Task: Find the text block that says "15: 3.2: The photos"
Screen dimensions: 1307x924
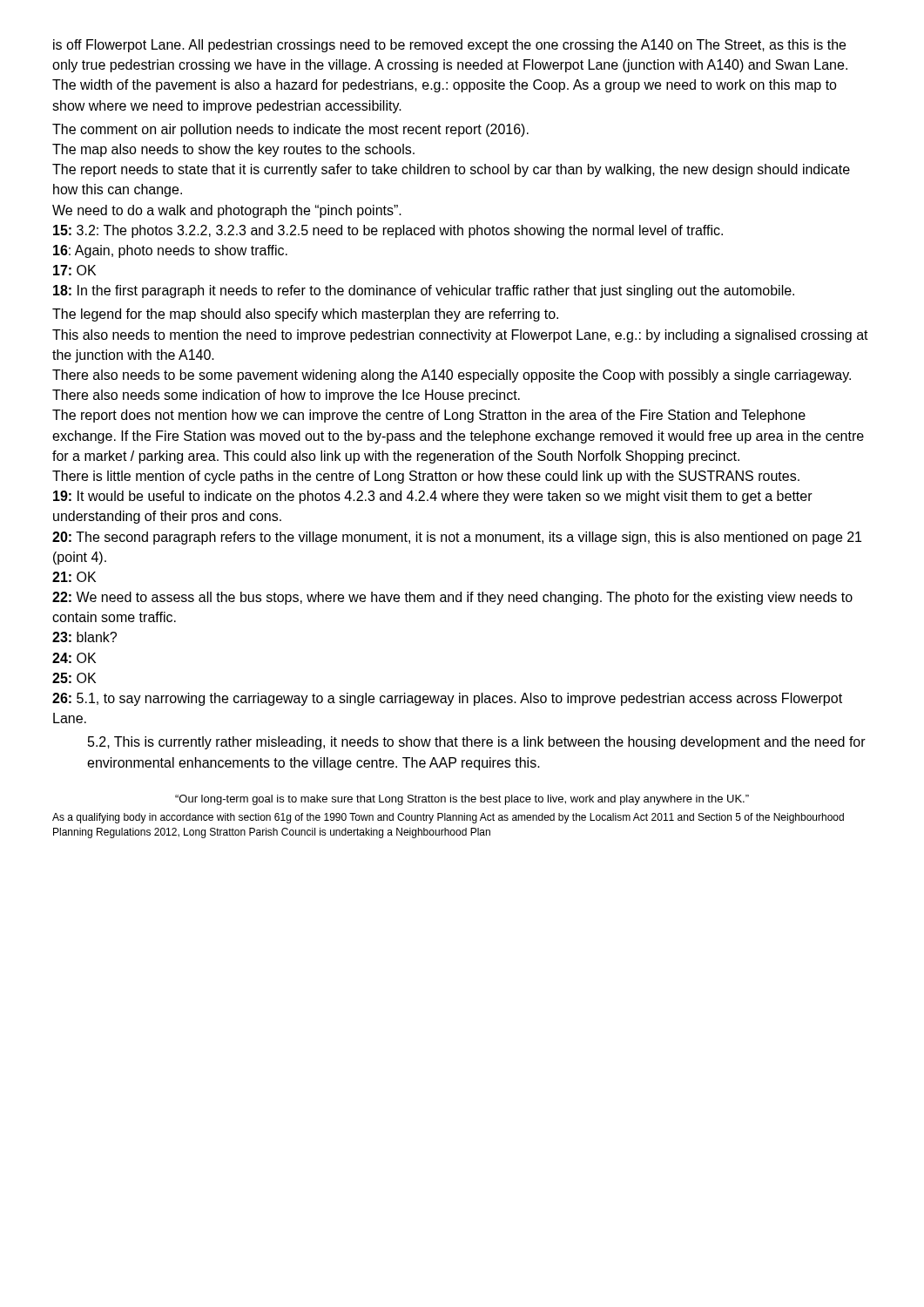Action: click(388, 230)
